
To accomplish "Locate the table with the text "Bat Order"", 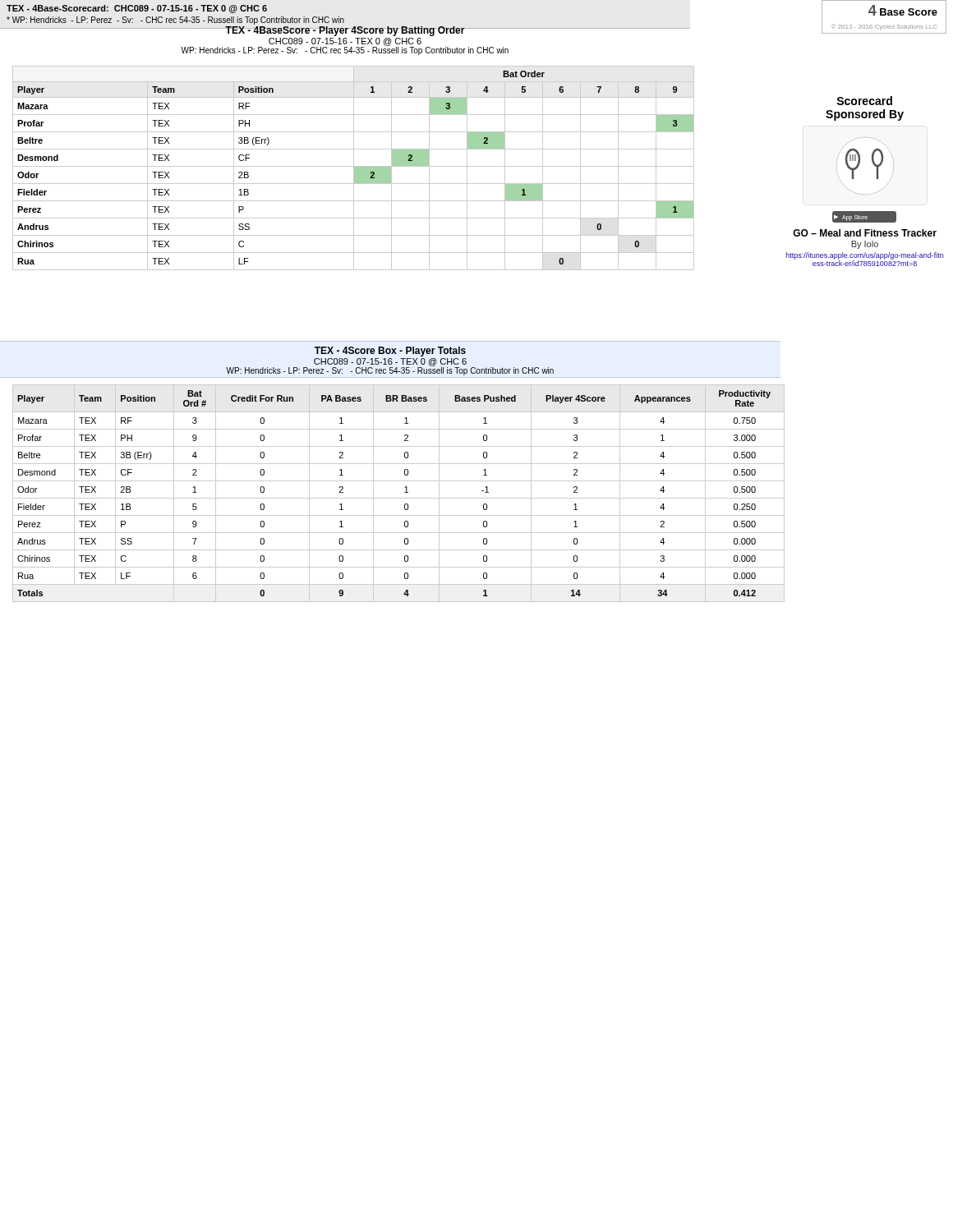I will click(x=349, y=168).
